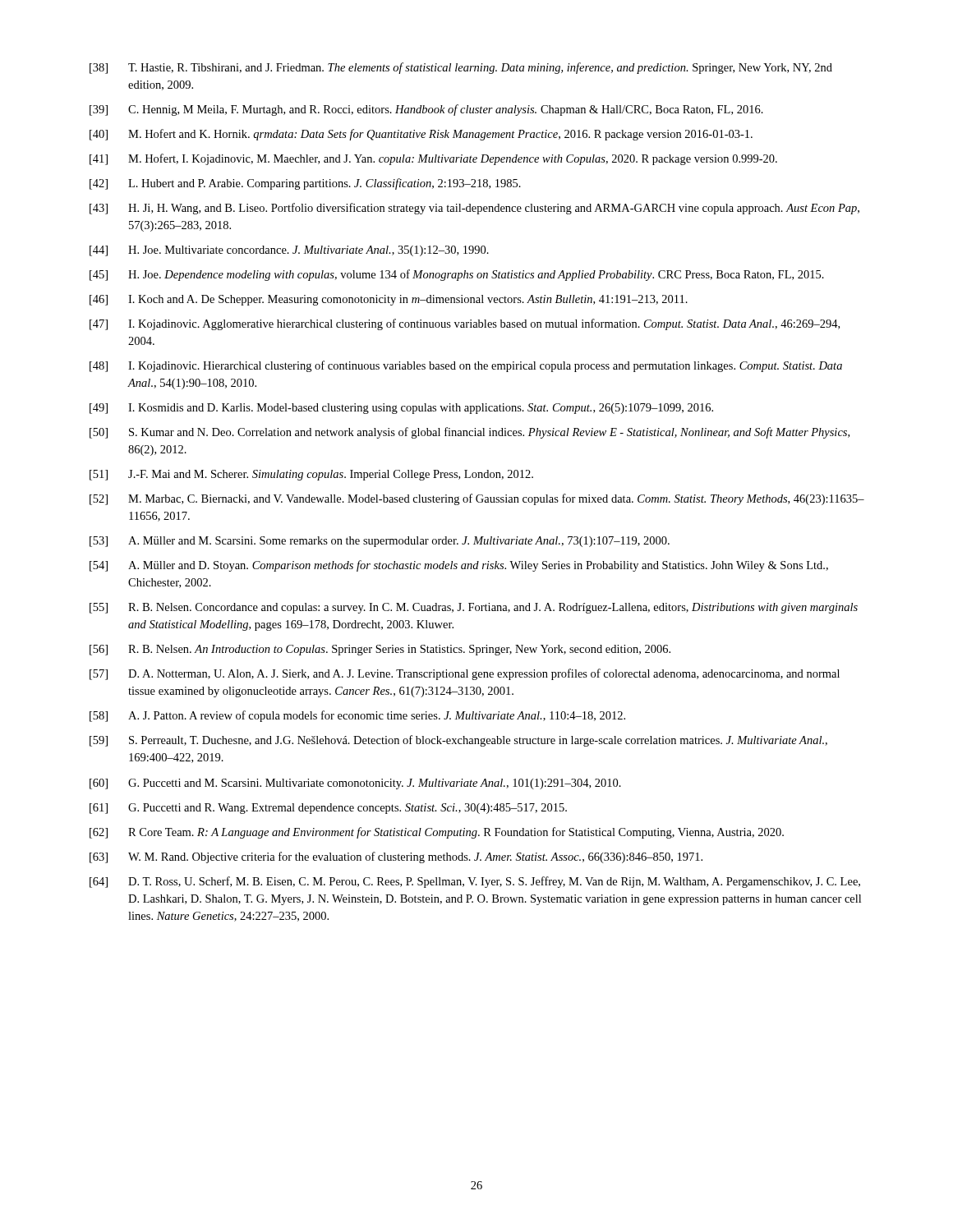Click on the region starting "[51] J.-F. Mai and"
The image size is (953, 1232).
pos(476,475)
